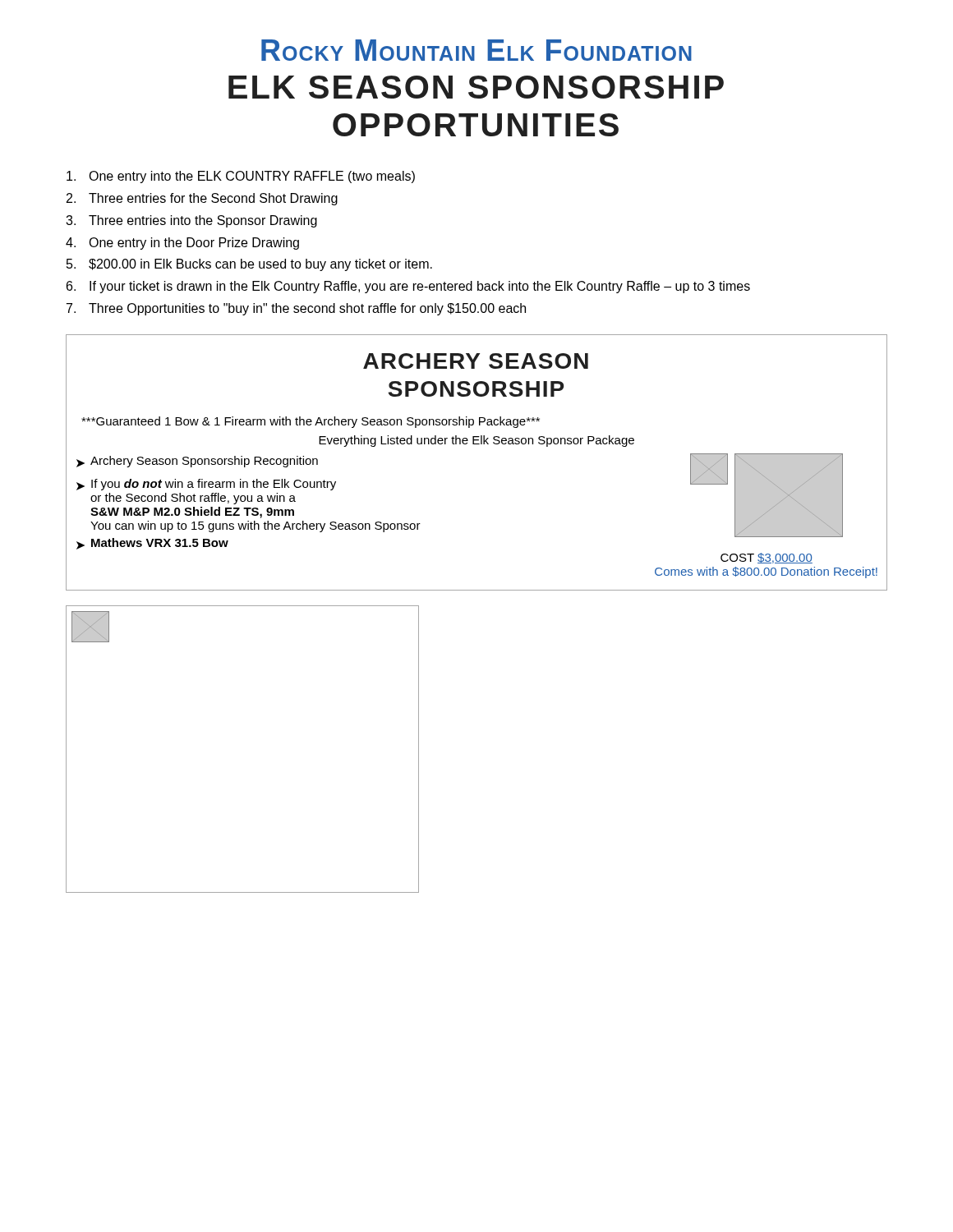Where is the passage that starts "5. $200.00 in"?

pyautogui.click(x=249, y=265)
